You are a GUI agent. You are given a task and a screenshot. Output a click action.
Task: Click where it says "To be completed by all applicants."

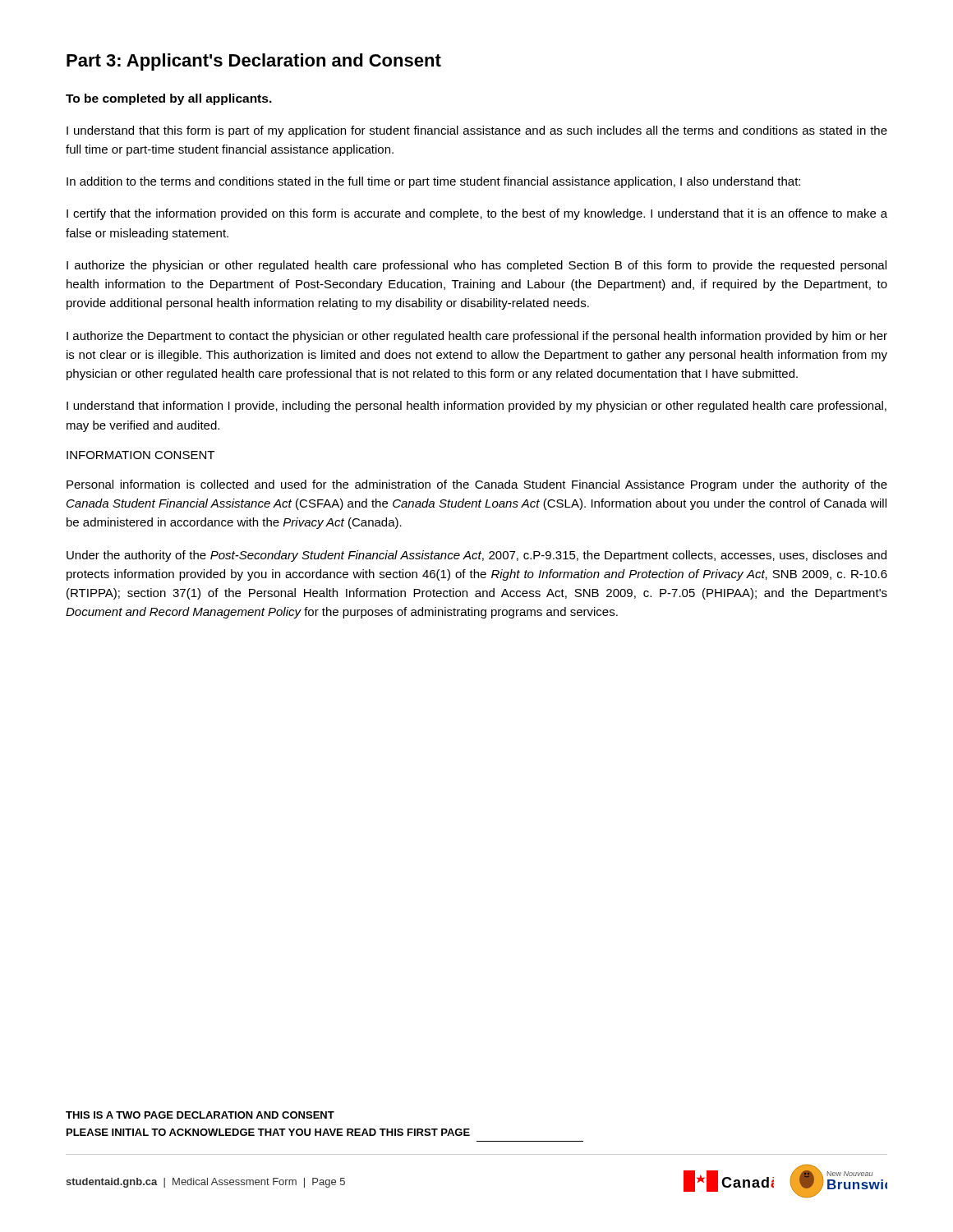(x=169, y=98)
